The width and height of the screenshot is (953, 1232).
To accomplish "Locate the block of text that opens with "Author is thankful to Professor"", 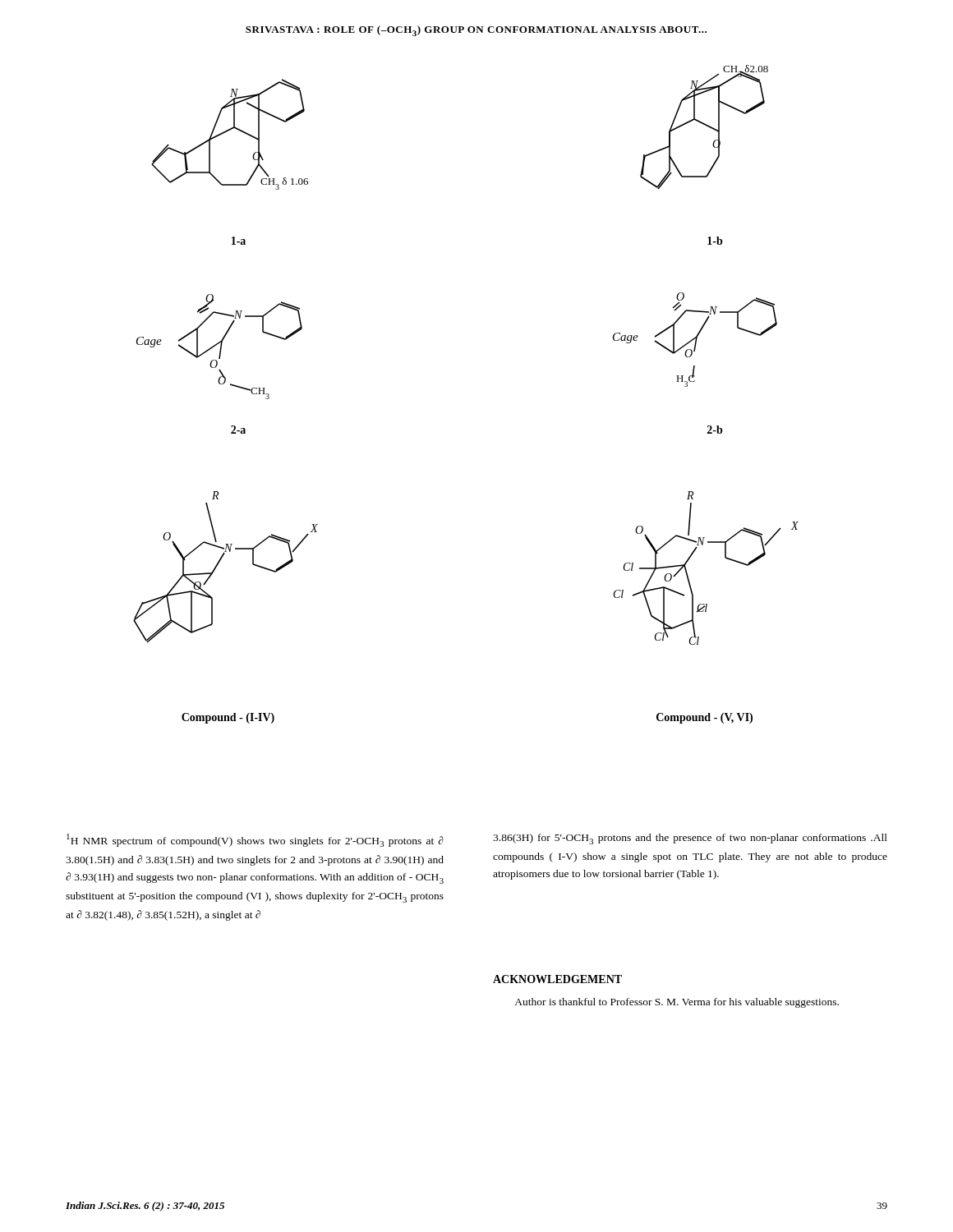I will click(x=666, y=1002).
